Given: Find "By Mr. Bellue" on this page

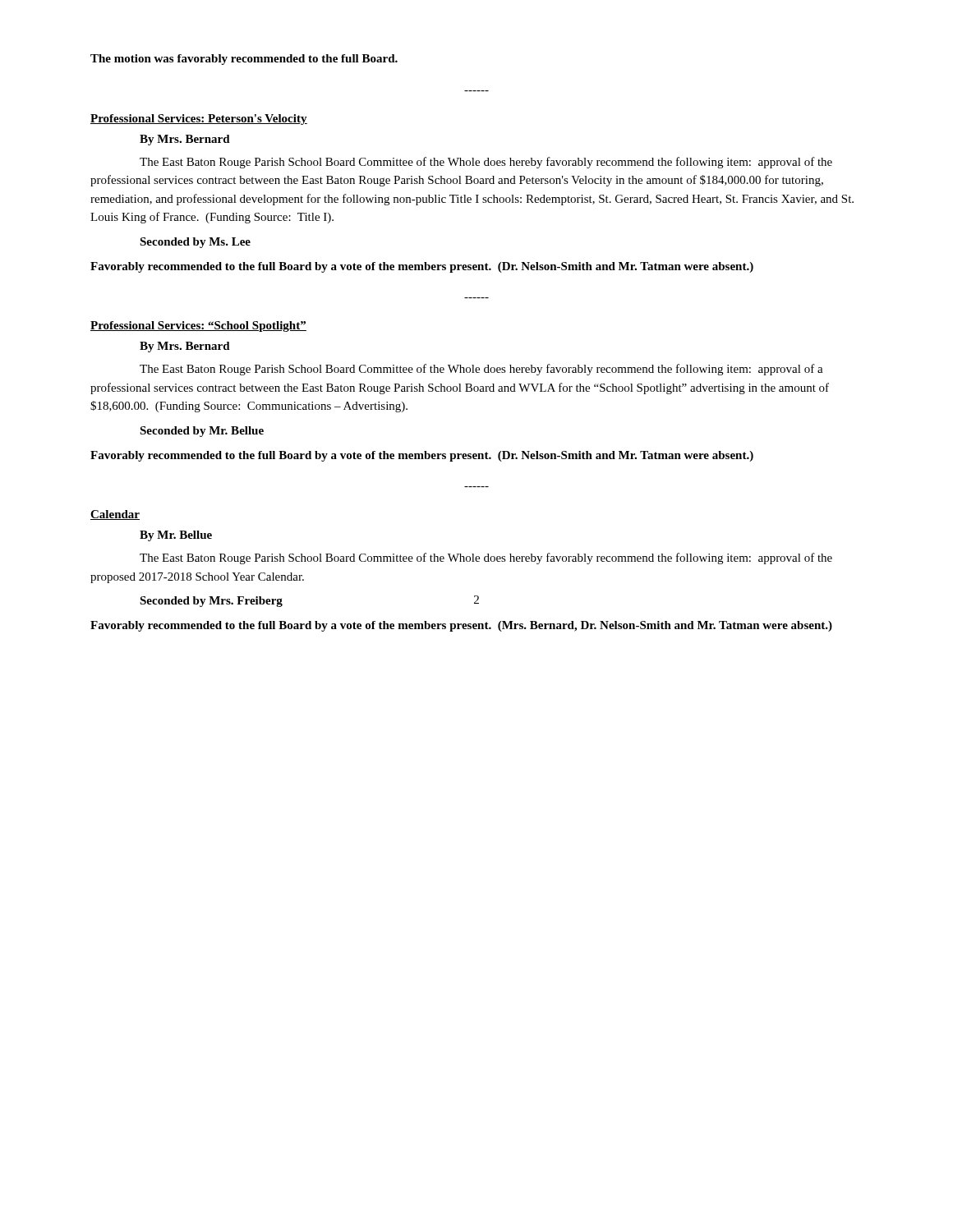Looking at the screenshot, I should [176, 535].
